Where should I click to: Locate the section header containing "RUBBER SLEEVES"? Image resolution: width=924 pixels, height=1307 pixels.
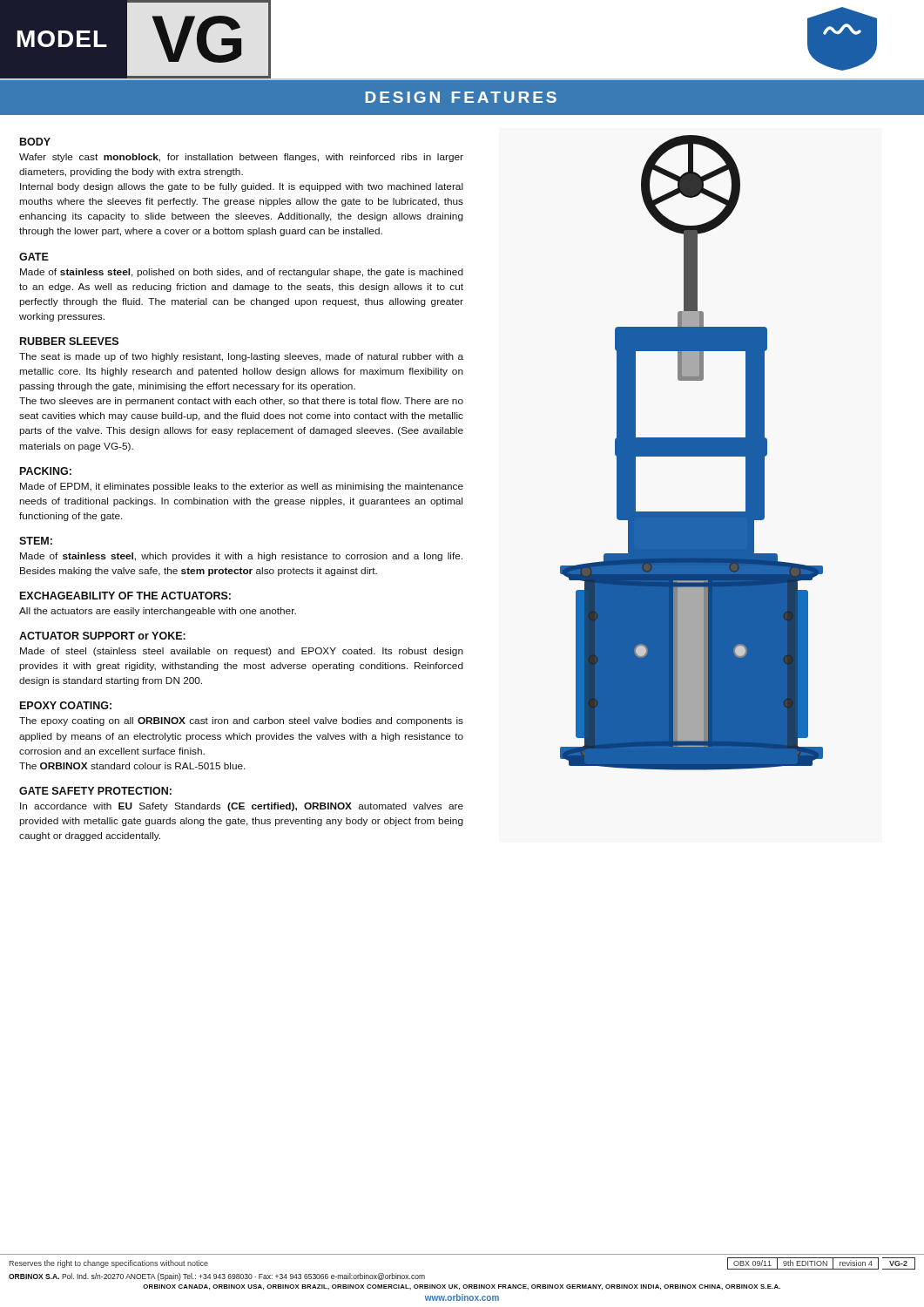point(69,342)
